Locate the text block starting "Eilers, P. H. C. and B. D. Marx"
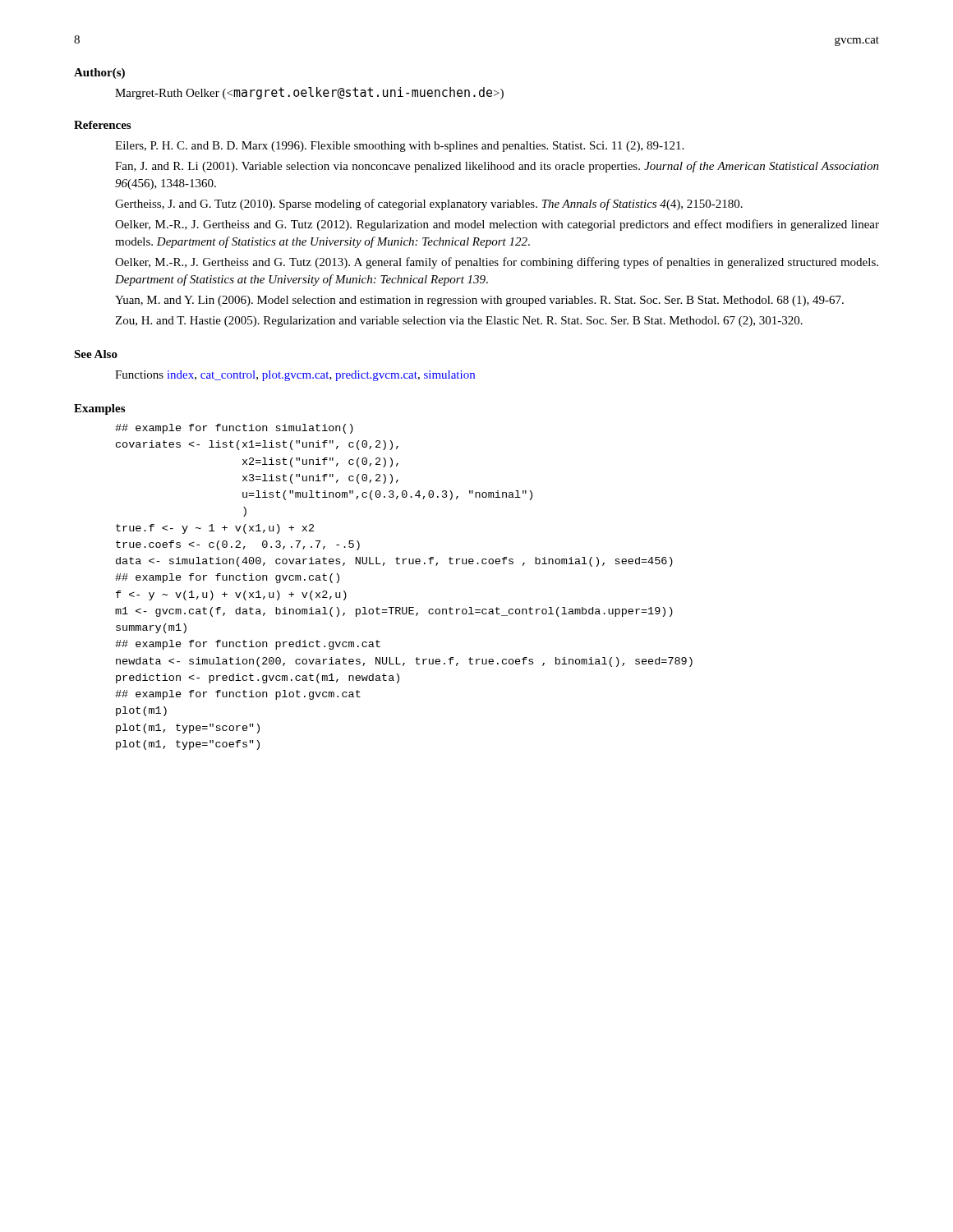This screenshot has height=1232, width=953. pyautogui.click(x=400, y=145)
